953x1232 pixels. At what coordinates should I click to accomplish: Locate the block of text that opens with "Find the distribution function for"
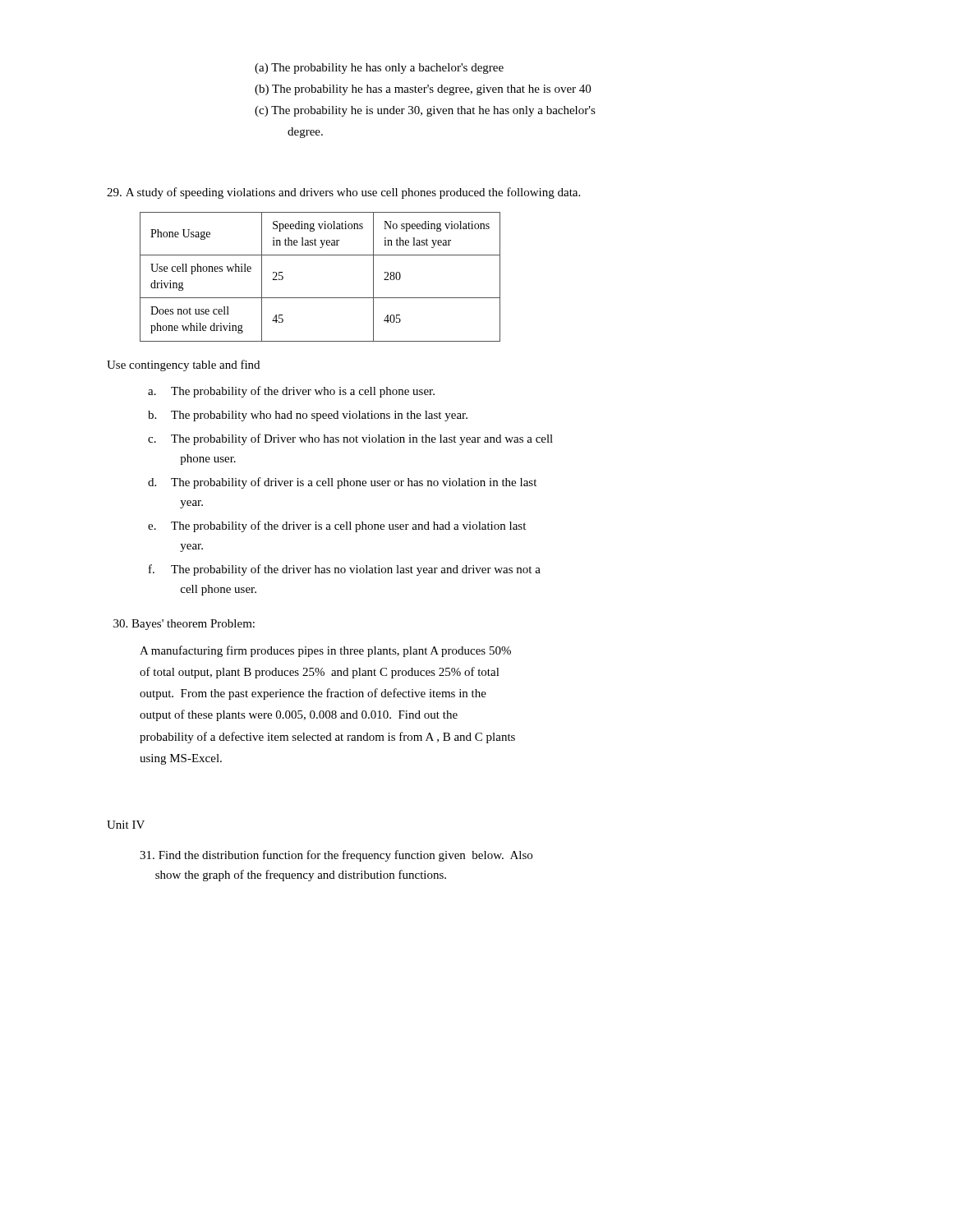(x=336, y=865)
